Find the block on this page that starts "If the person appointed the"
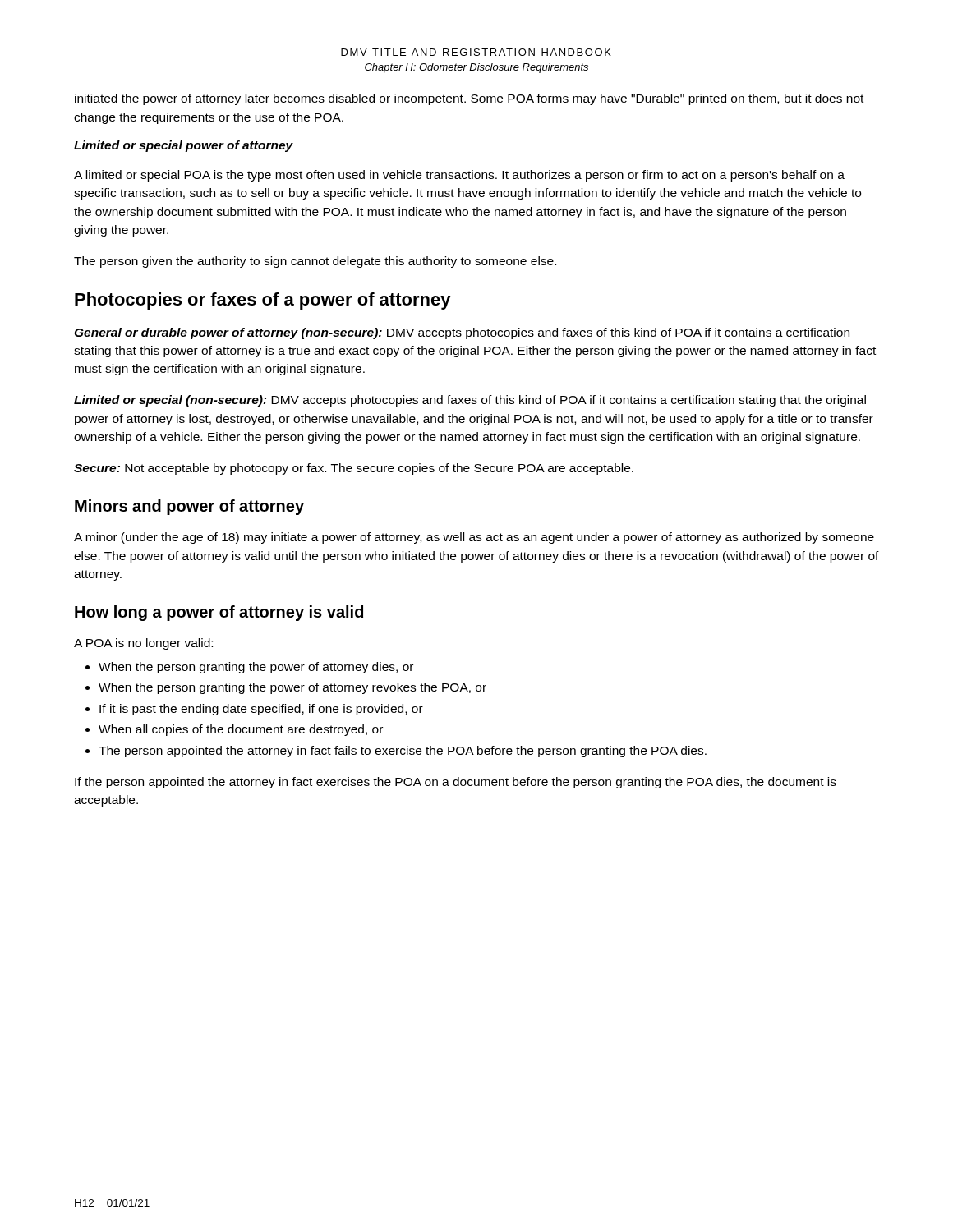Image resolution: width=953 pixels, height=1232 pixels. (x=476, y=791)
